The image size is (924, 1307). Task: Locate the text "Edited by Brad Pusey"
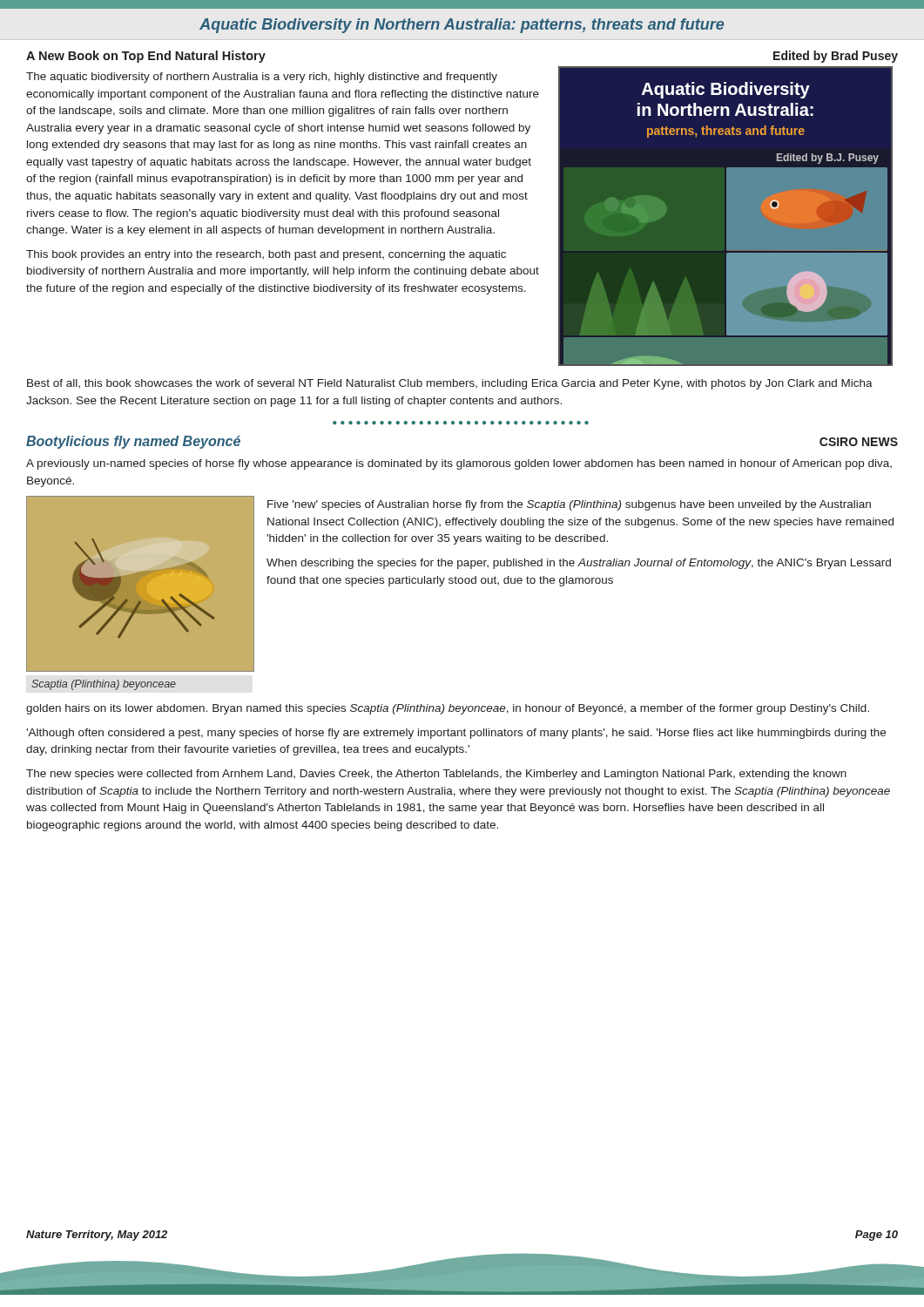(x=835, y=56)
